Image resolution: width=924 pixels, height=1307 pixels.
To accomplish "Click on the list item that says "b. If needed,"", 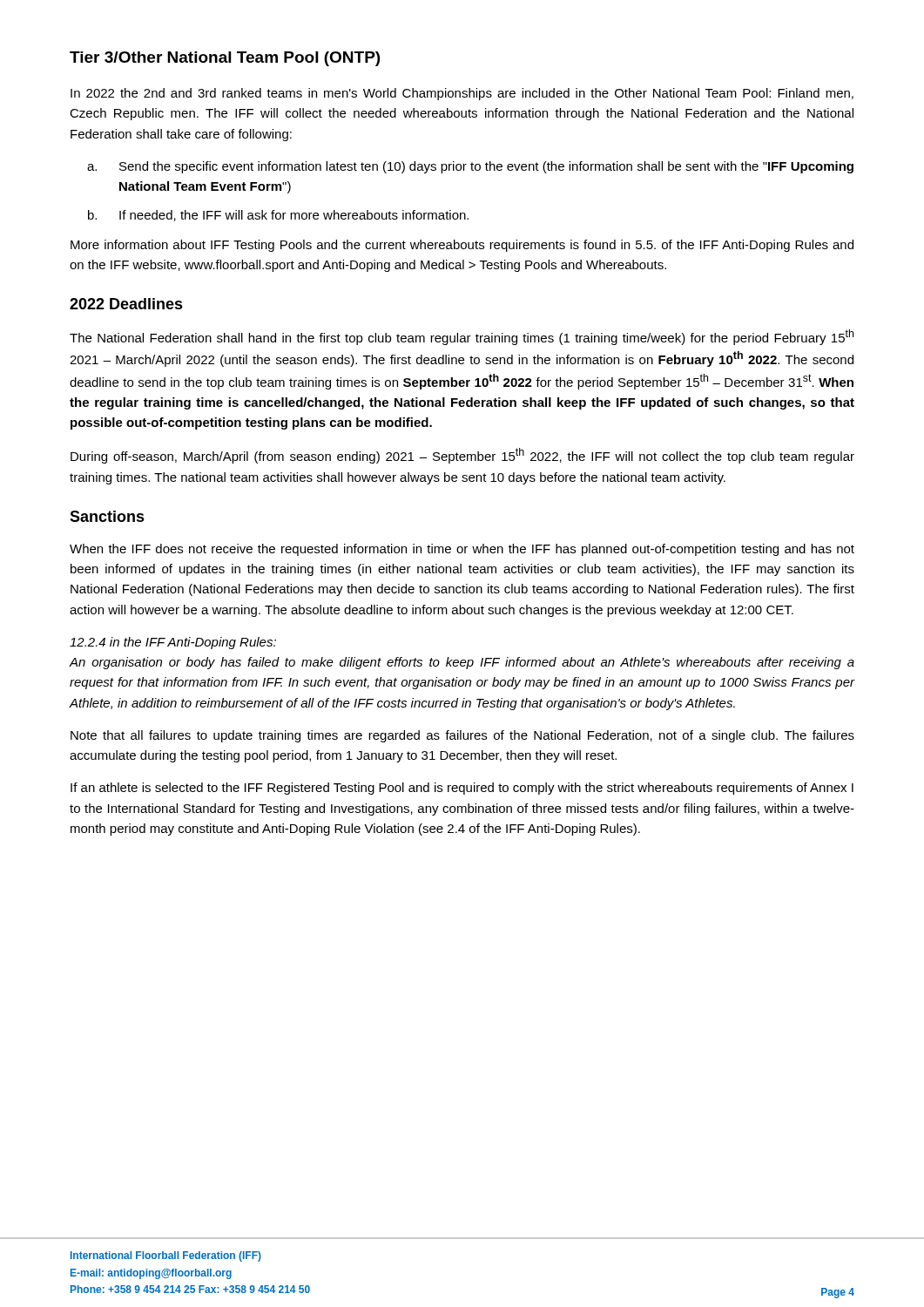I will coord(462,215).
